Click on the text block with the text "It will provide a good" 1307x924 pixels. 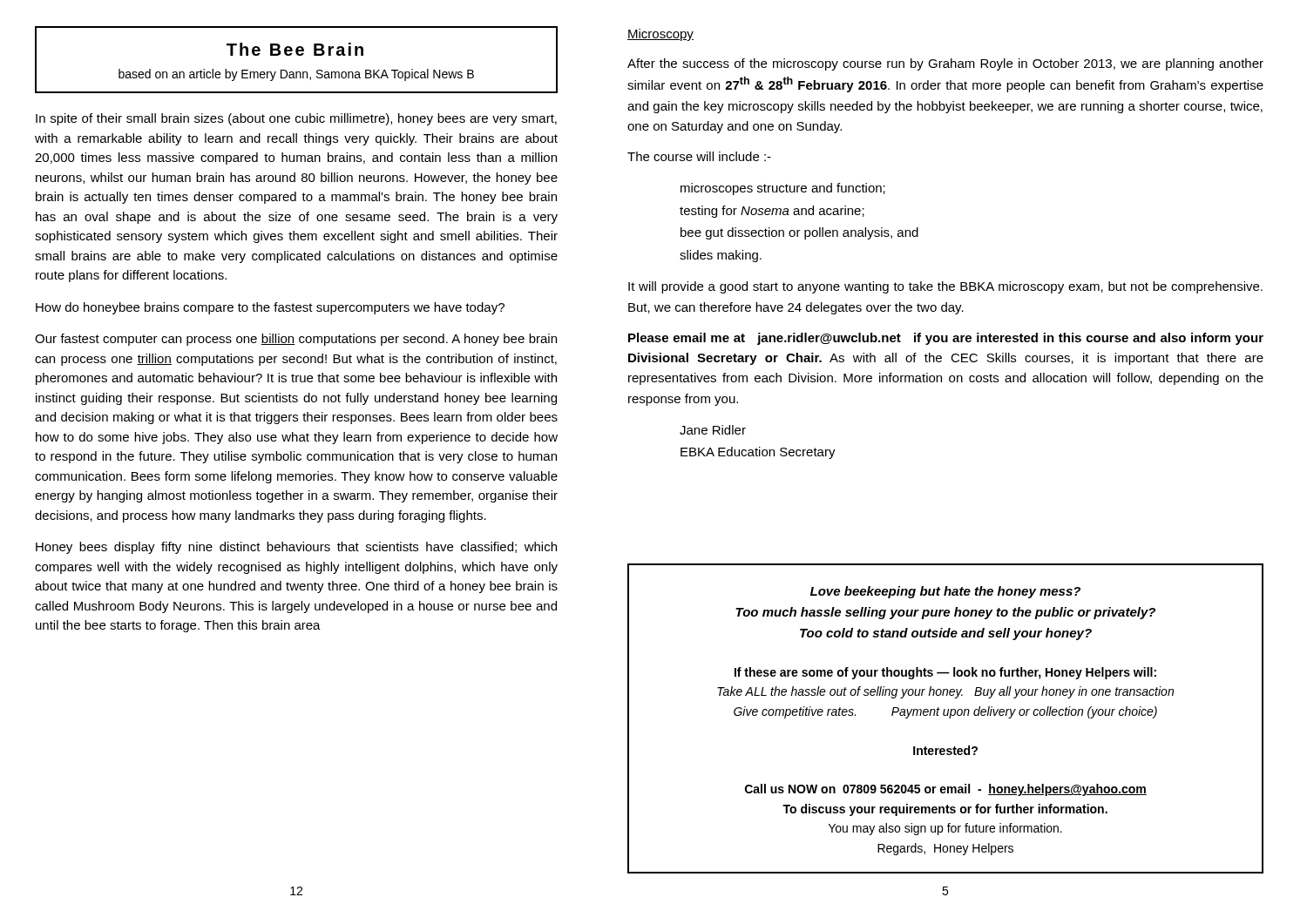coord(945,296)
